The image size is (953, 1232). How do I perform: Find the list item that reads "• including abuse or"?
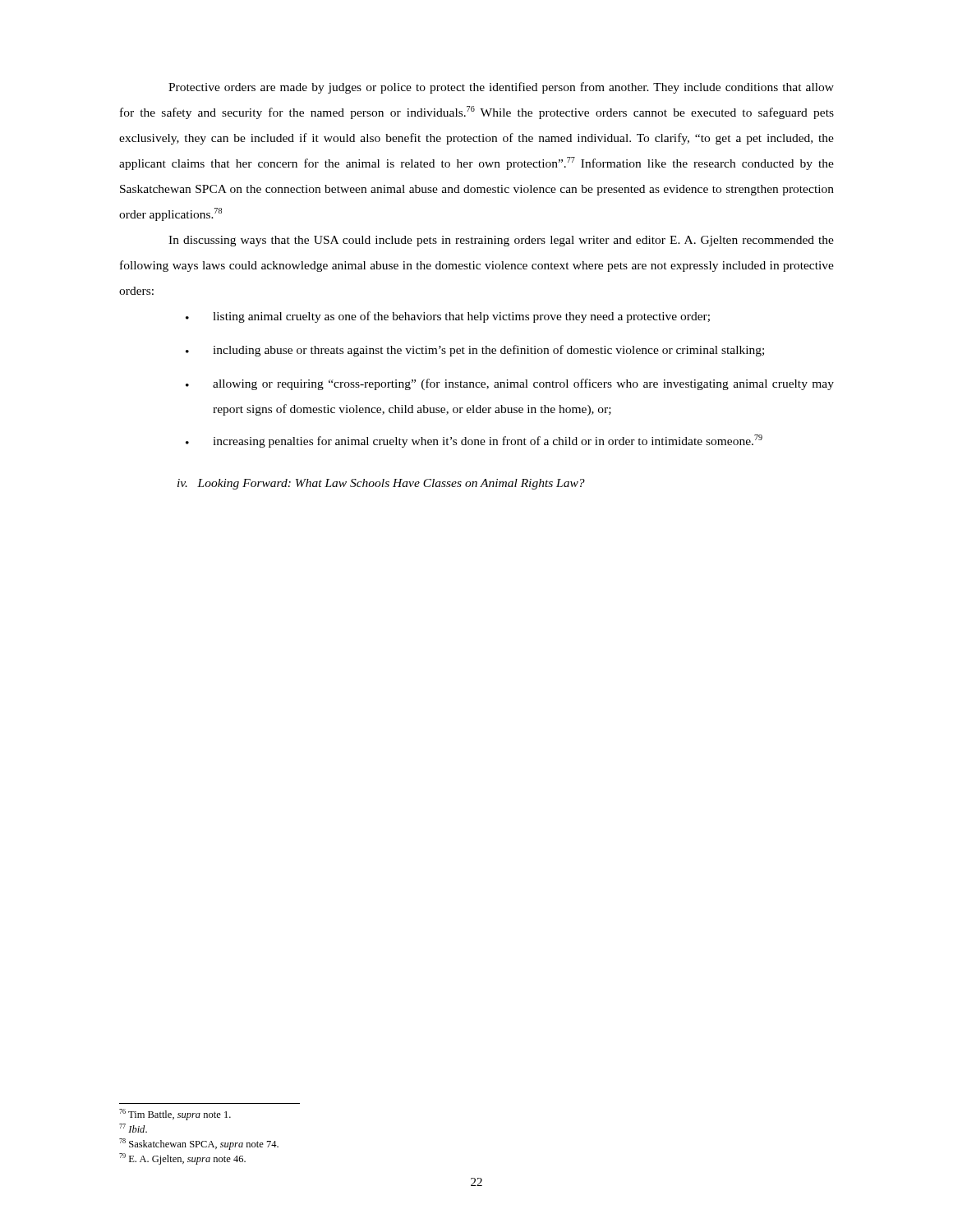click(x=509, y=350)
